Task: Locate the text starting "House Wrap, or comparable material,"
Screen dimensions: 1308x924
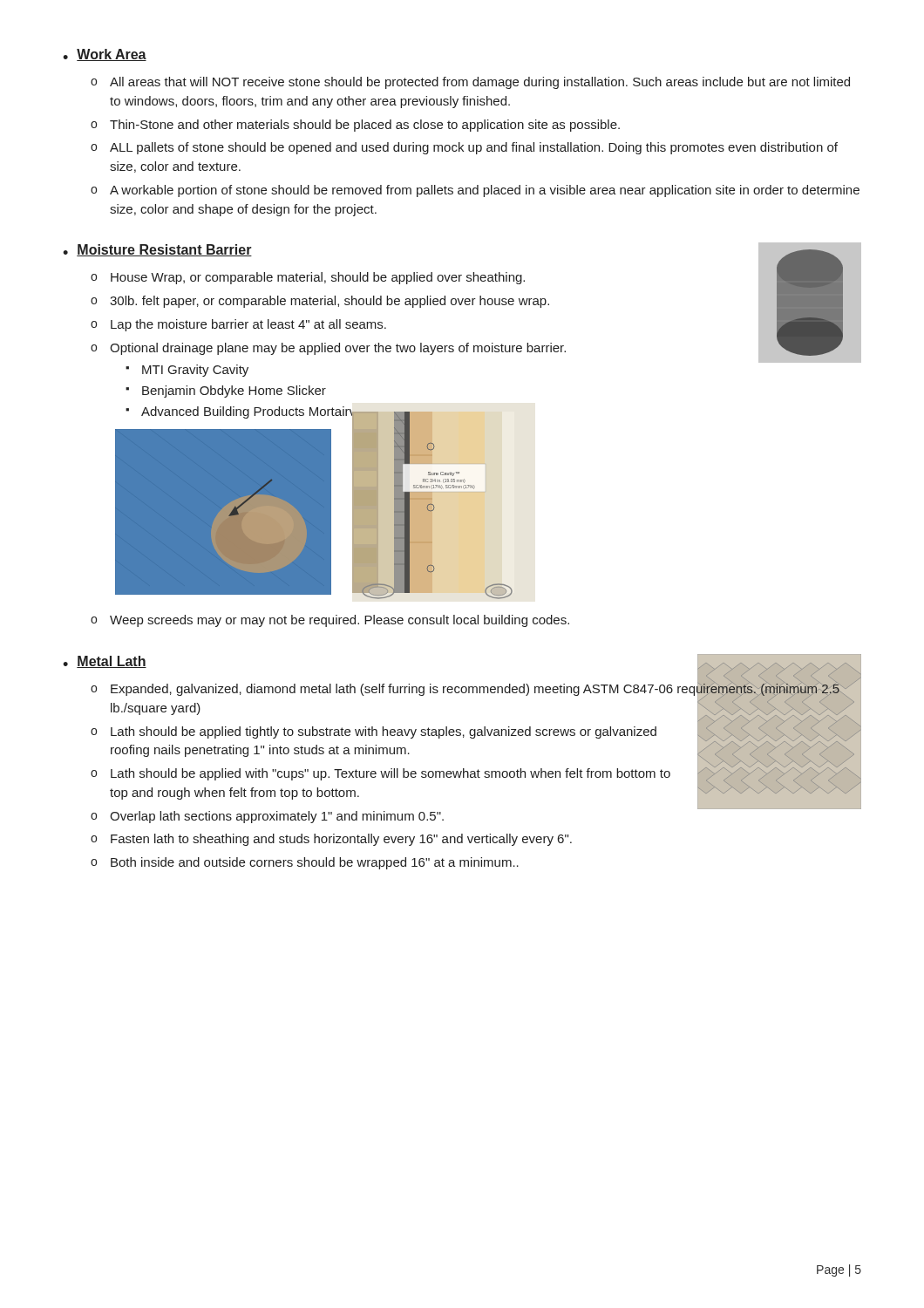Action: (476, 344)
